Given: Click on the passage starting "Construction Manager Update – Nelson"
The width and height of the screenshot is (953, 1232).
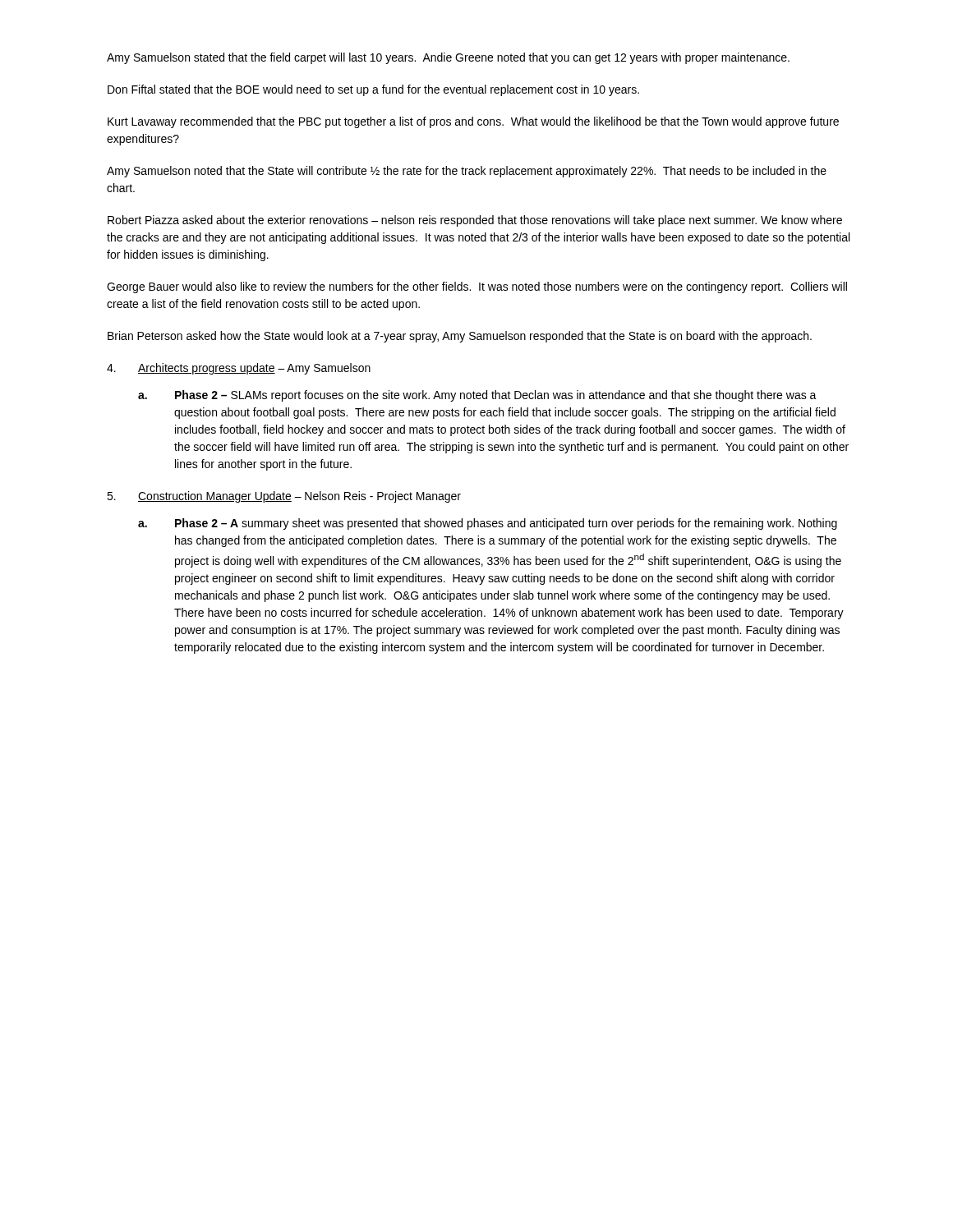Looking at the screenshot, I should pos(299,496).
